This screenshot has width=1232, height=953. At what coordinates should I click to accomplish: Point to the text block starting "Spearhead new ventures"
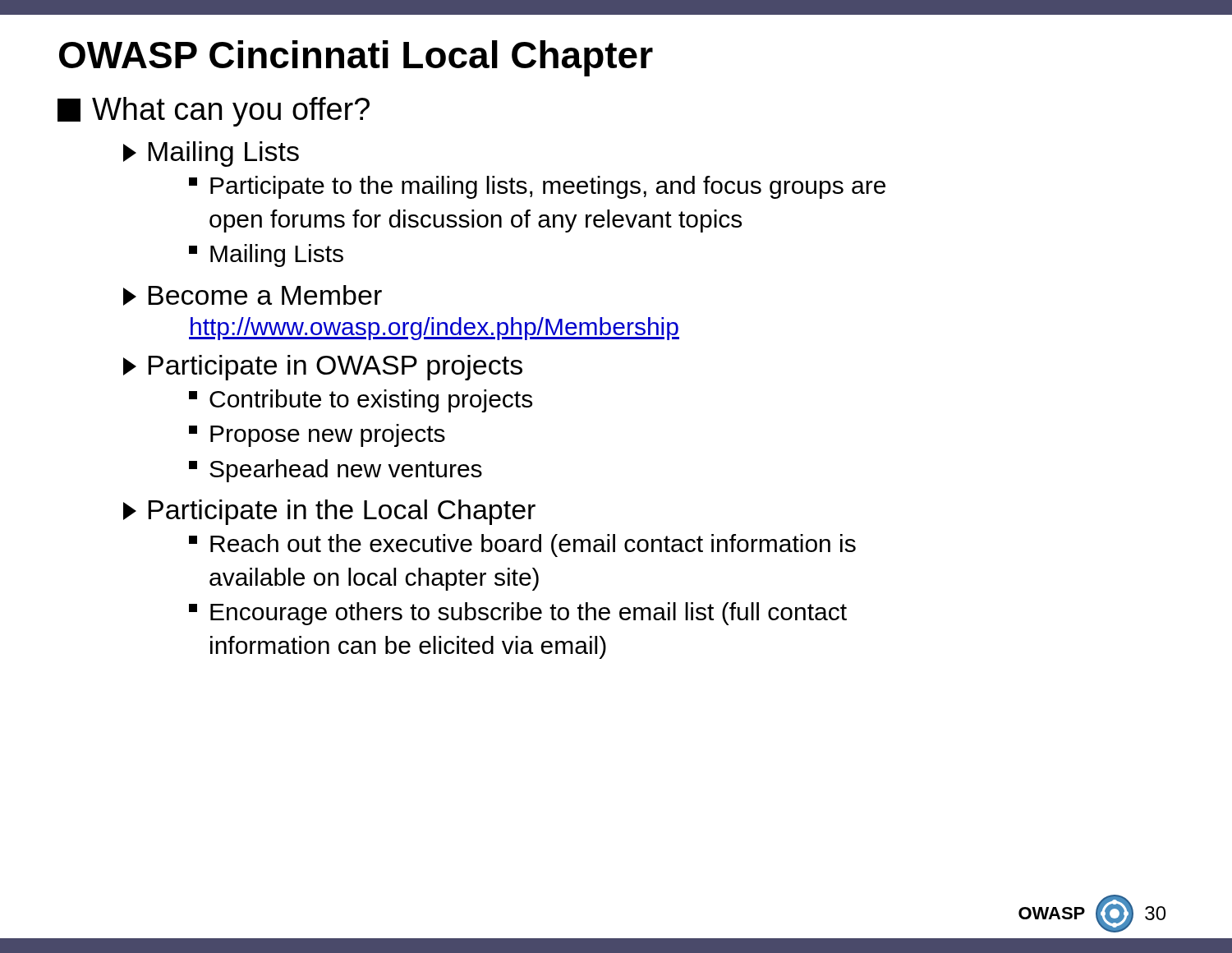(x=336, y=469)
